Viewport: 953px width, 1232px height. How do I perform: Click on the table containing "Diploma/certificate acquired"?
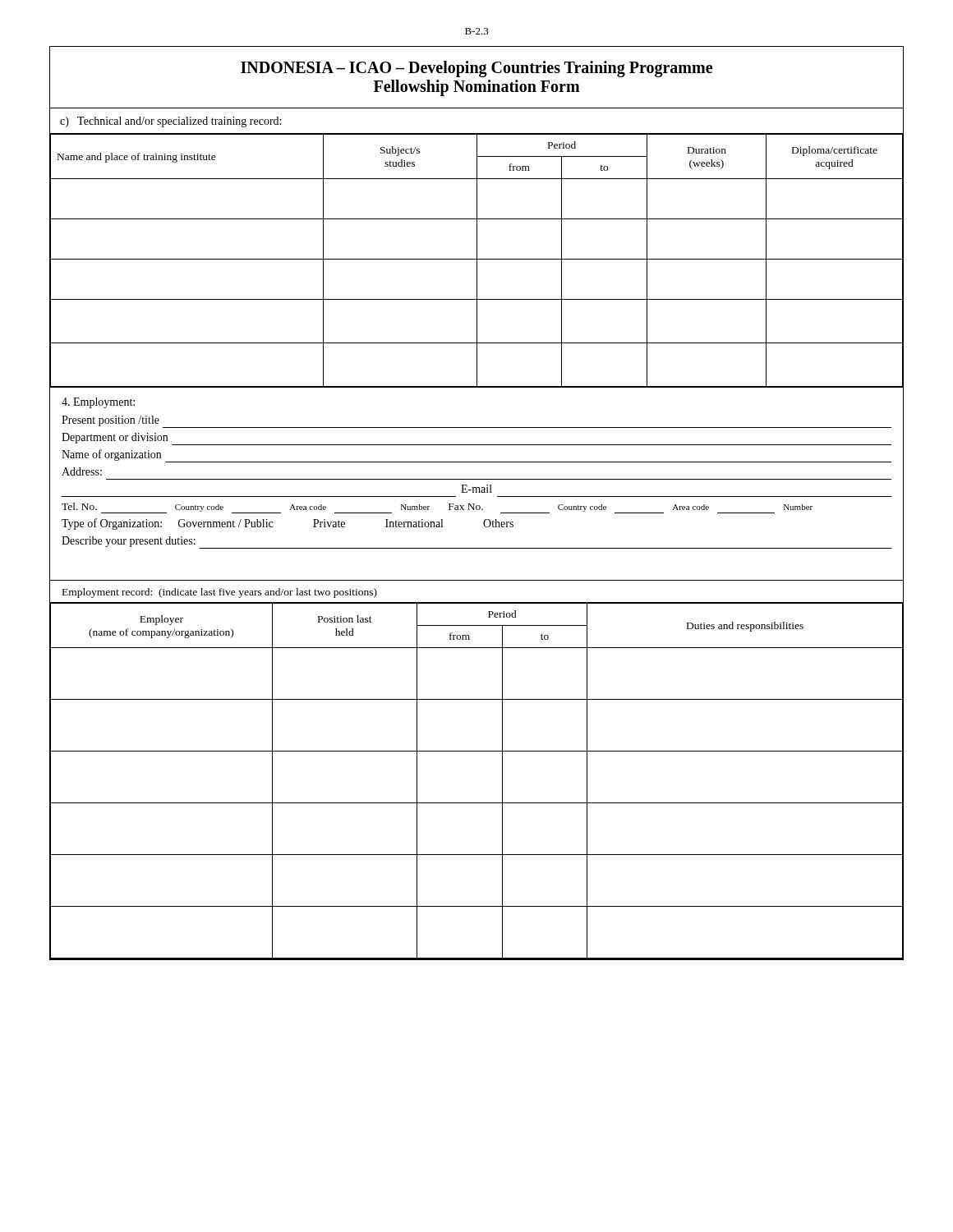click(x=476, y=261)
